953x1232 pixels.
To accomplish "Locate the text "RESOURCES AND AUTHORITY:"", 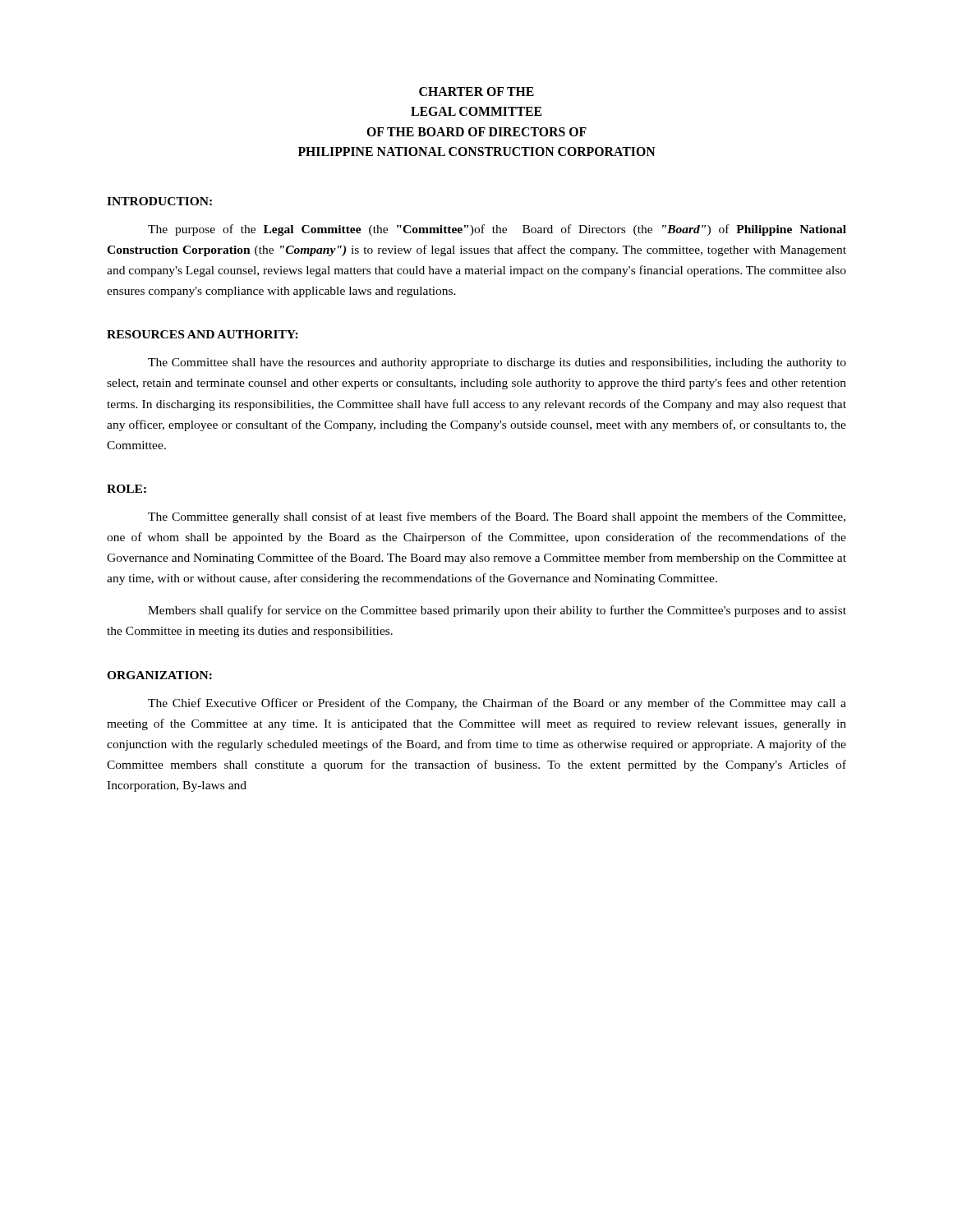I will tap(203, 334).
